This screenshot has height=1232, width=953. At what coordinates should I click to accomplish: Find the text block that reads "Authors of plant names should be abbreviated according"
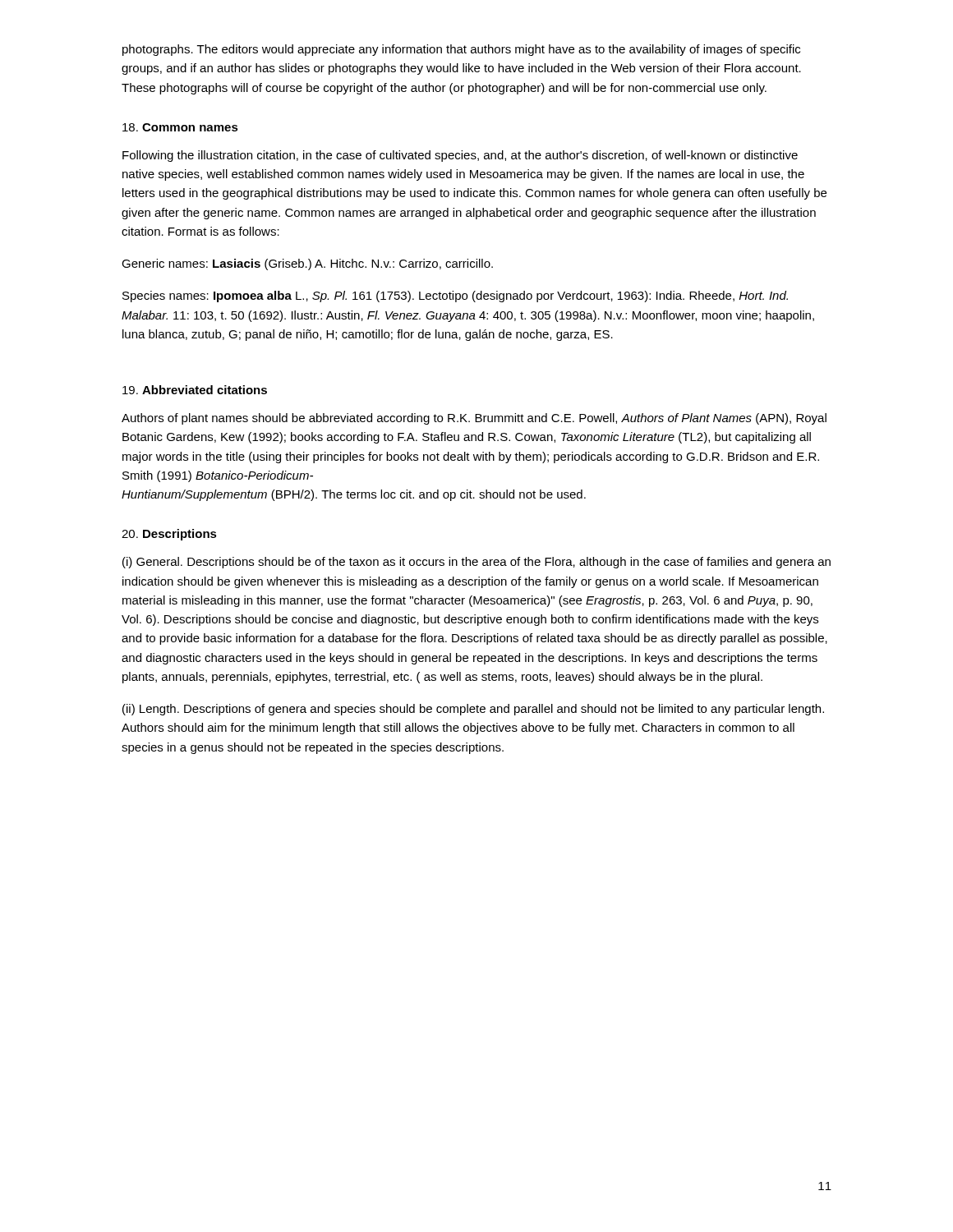coord(474,456)
